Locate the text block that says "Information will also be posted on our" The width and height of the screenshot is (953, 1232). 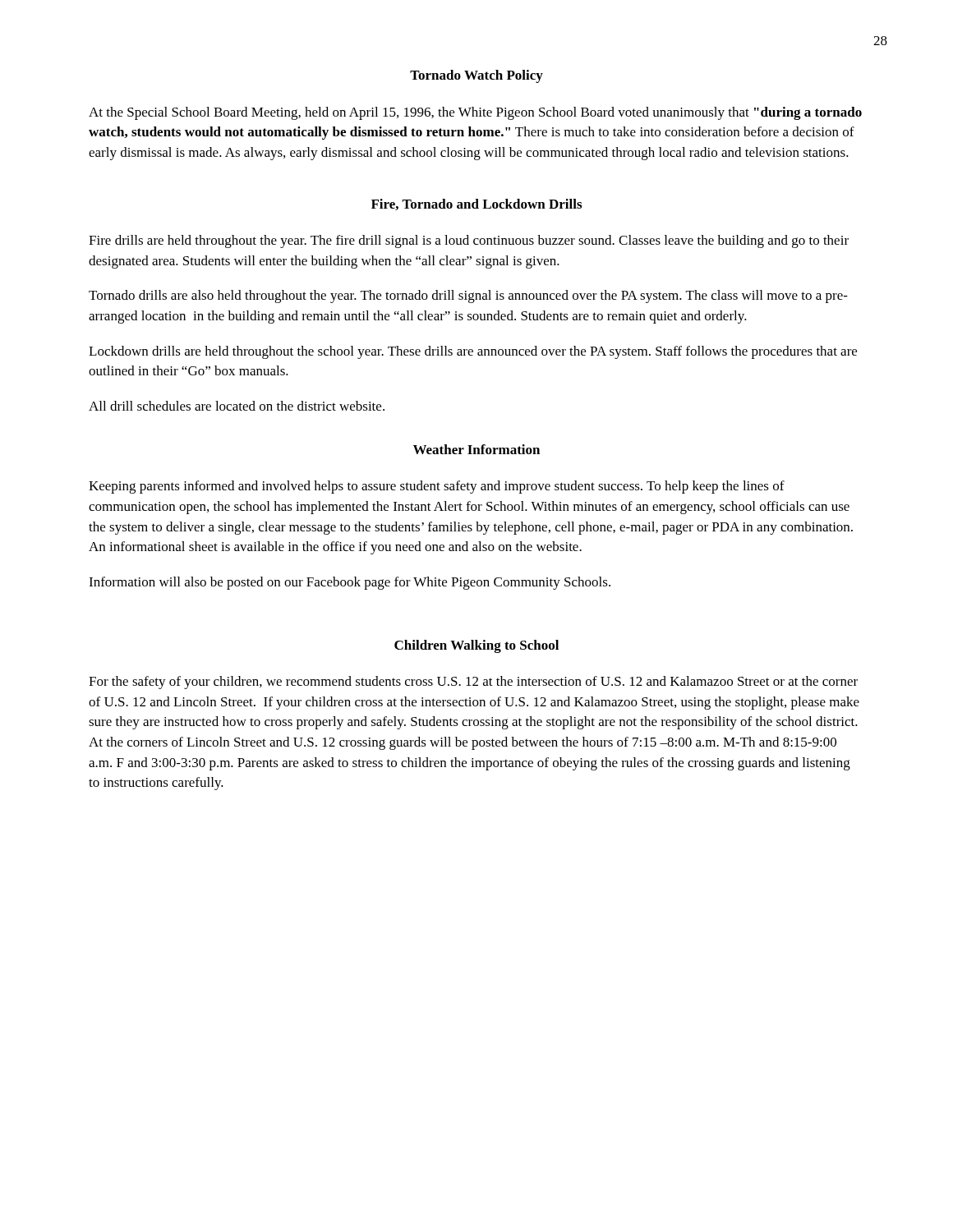350,582
